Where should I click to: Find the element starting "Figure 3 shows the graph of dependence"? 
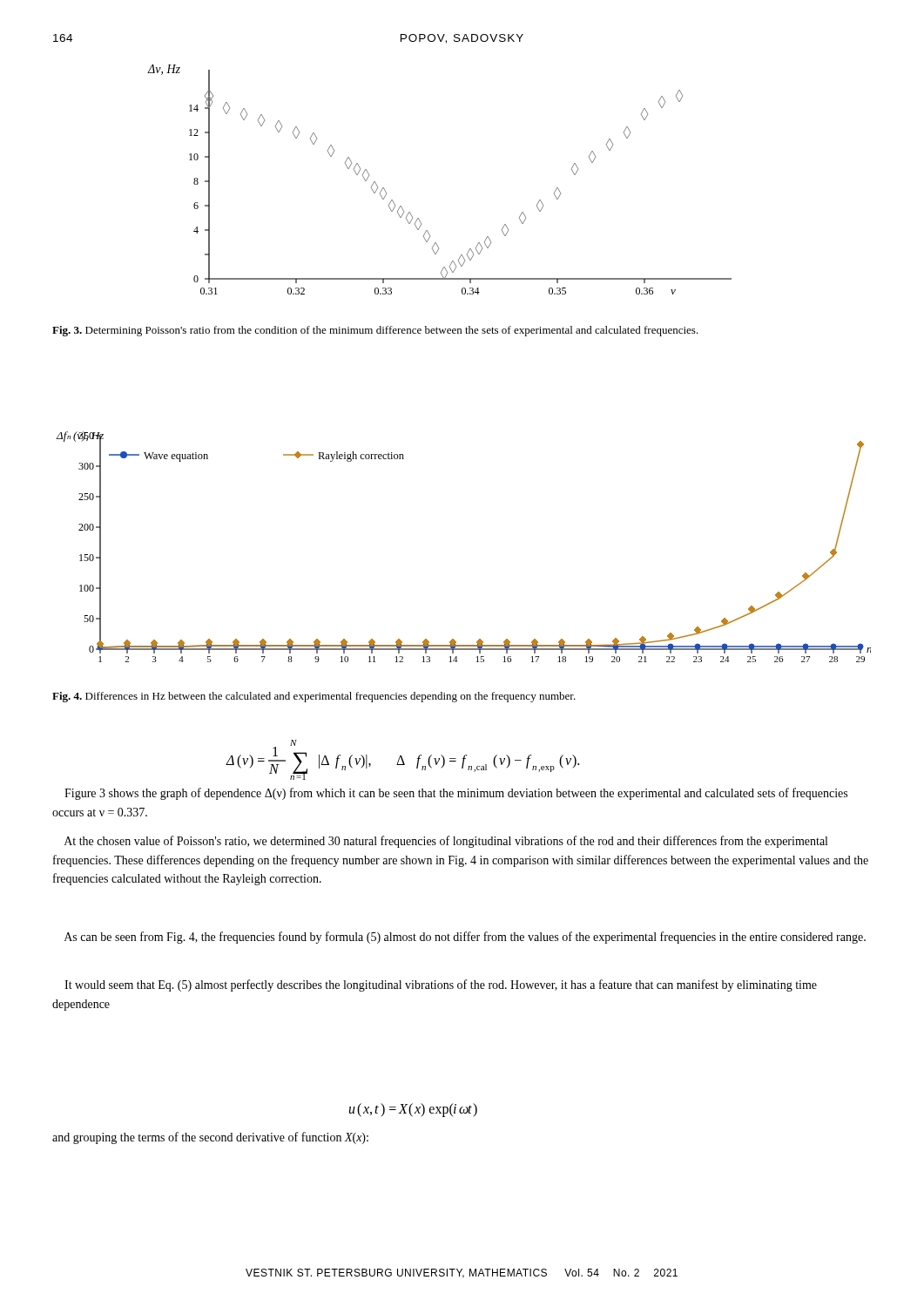tap(450, 803)
